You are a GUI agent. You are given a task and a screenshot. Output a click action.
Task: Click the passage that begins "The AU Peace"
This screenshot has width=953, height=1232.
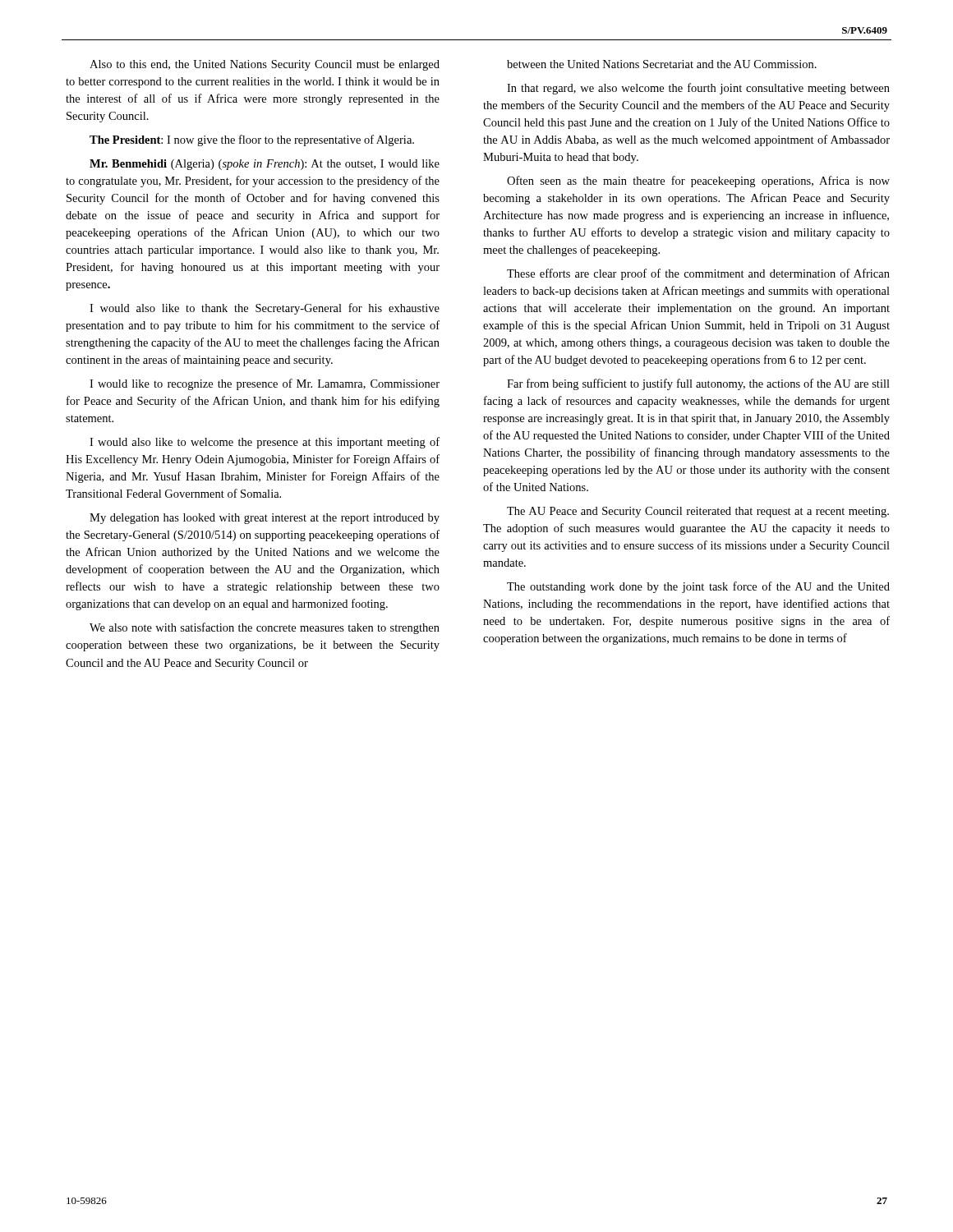686,537
